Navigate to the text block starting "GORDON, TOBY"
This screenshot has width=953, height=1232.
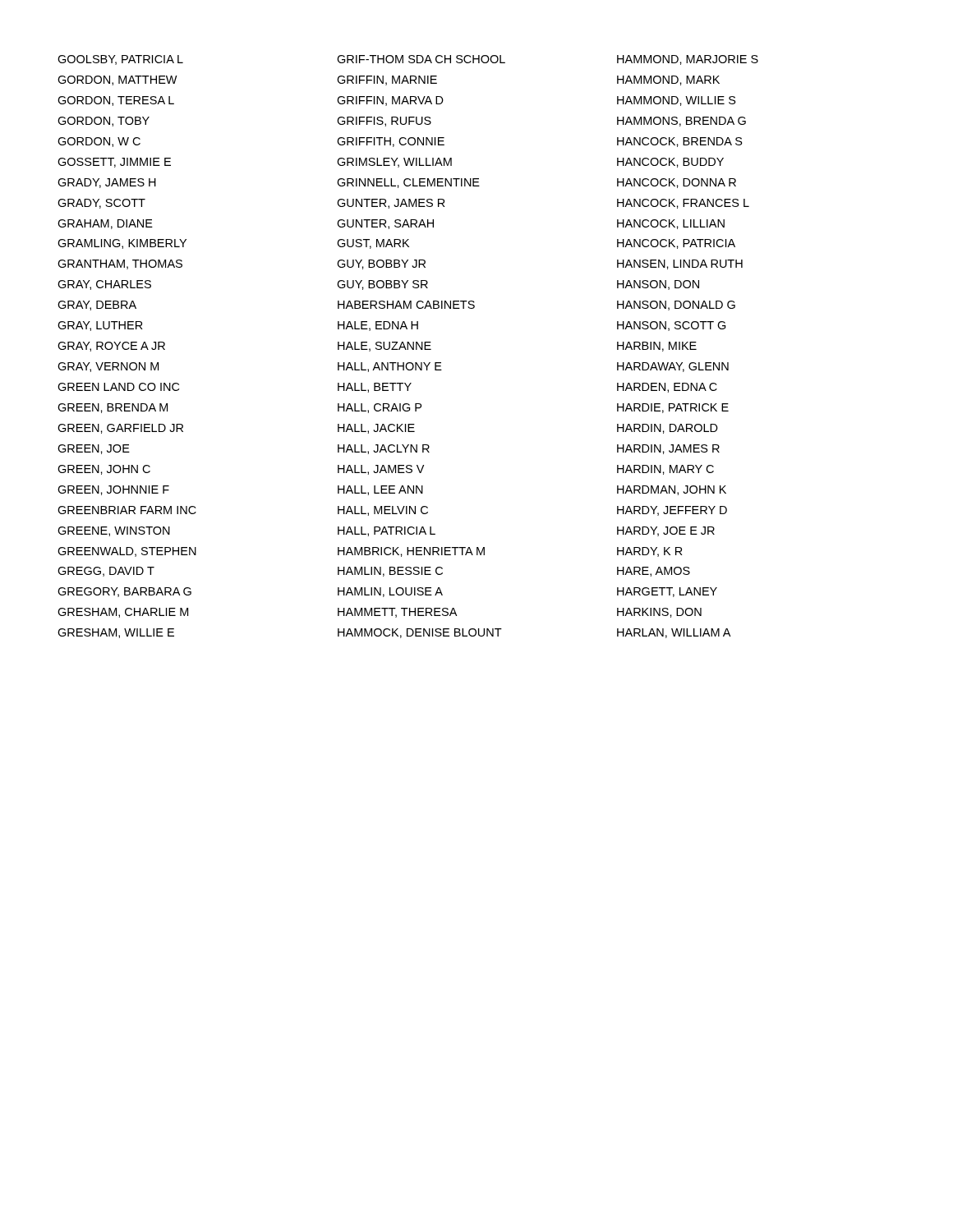104,121
